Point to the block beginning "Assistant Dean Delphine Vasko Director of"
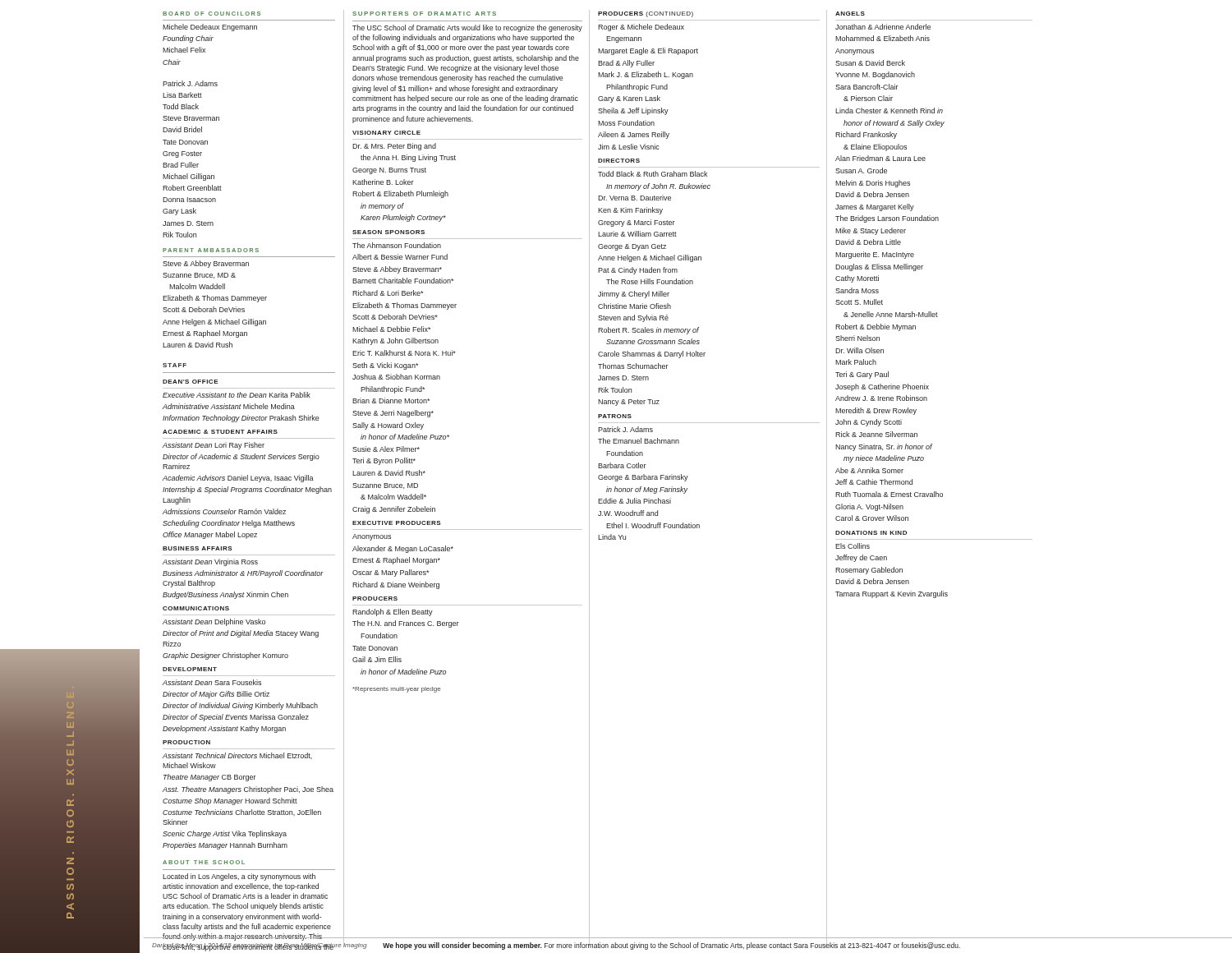The height and width of the screenshot is (953, 1232). [249, 639]
